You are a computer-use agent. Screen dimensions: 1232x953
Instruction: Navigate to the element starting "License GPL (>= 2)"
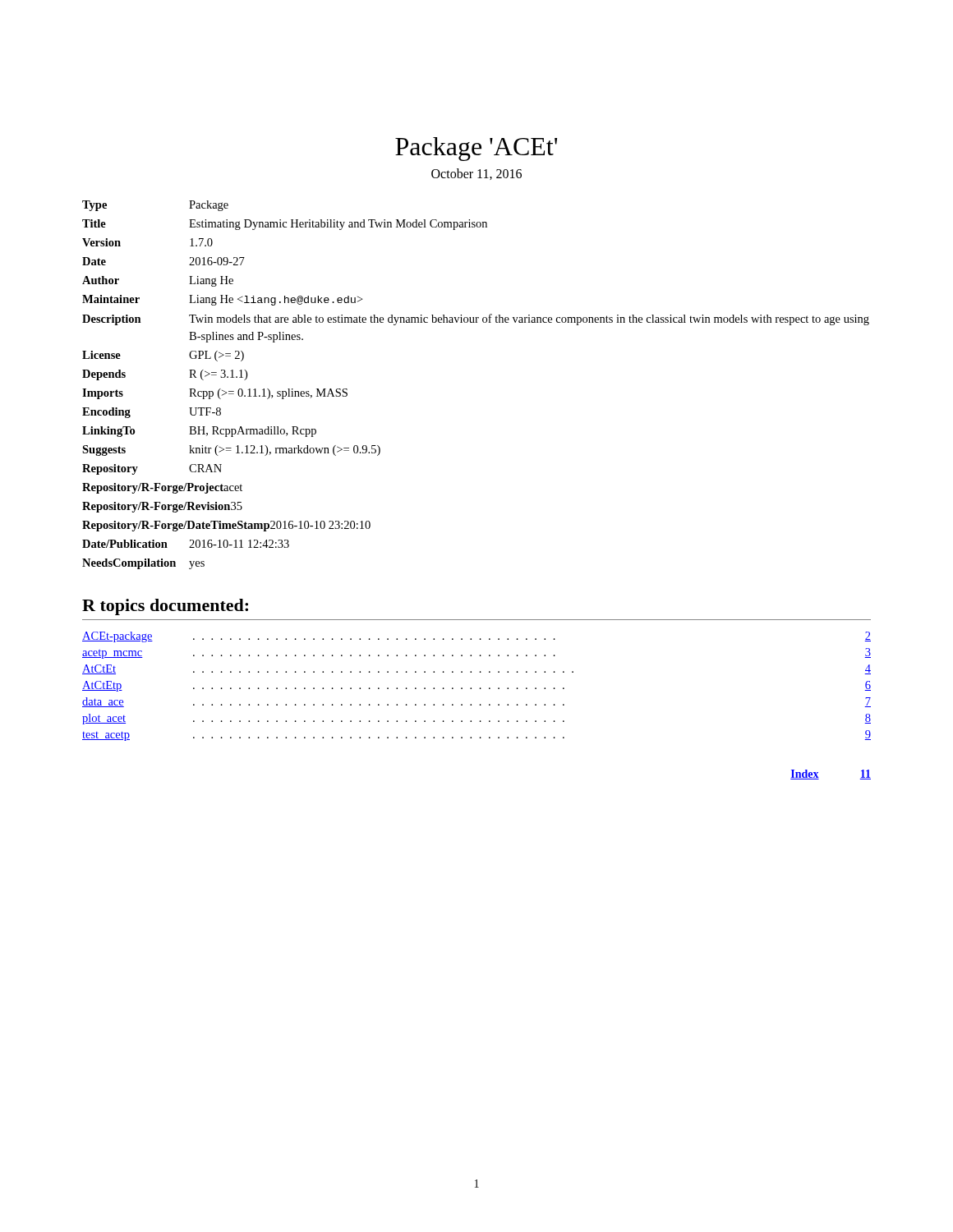tap(106, 356)
